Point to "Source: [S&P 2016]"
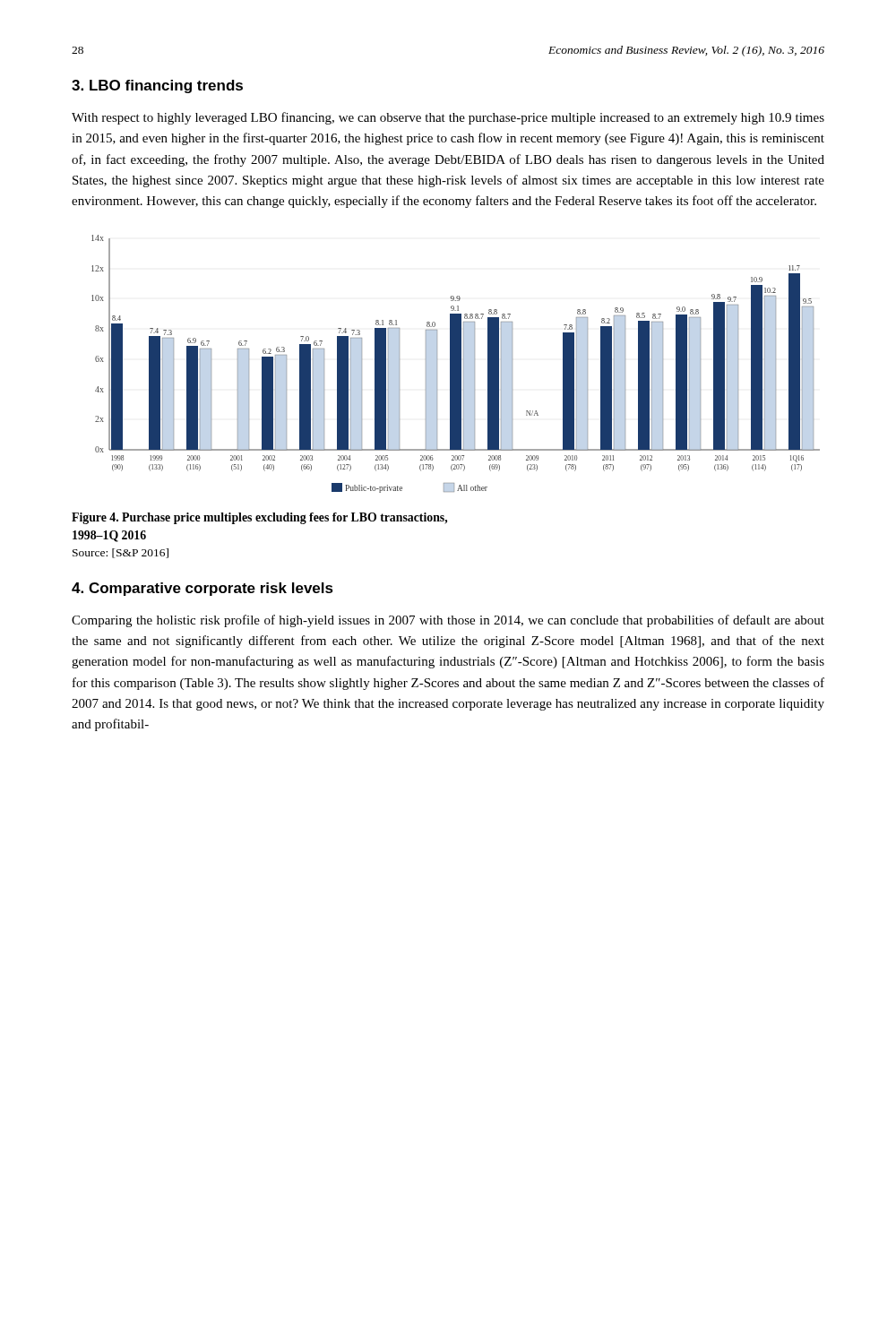Screen dimensions: 1344x896 121,552
